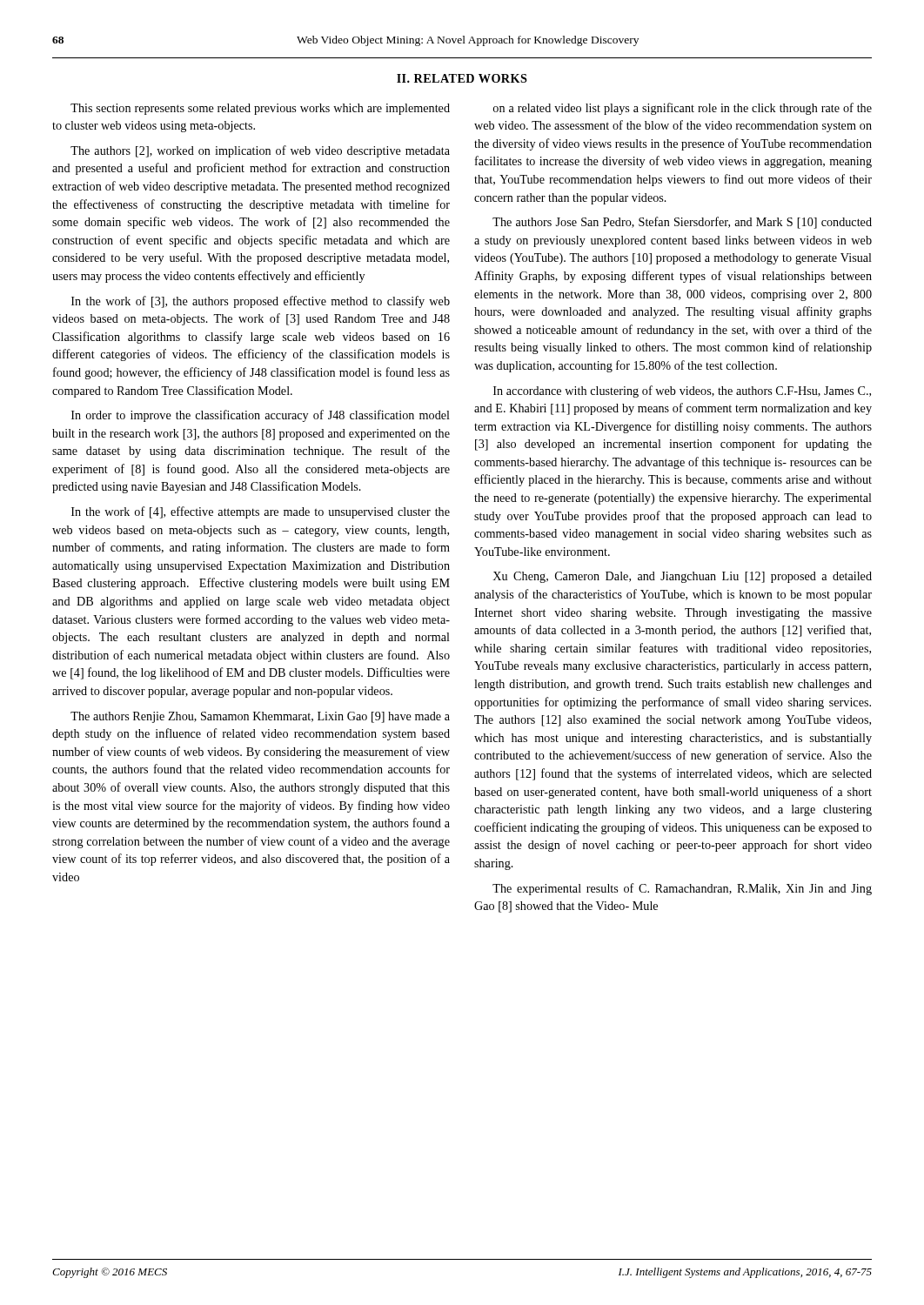Point to the block beginning "In accordance with"
The height and width of the screenshot is (1305, 924).
click(x=673, y=471)
